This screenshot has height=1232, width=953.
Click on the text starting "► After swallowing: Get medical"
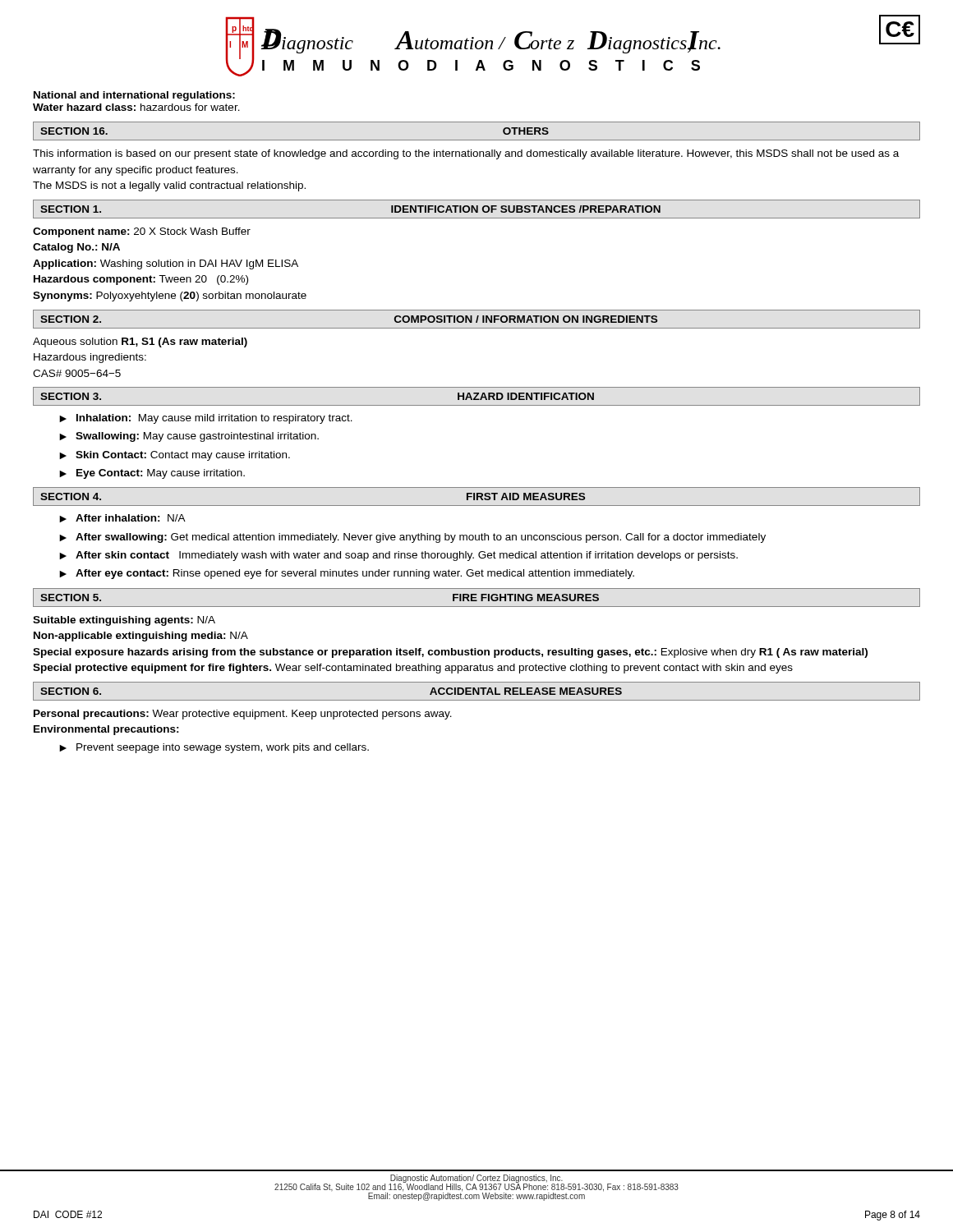point(412,537)
